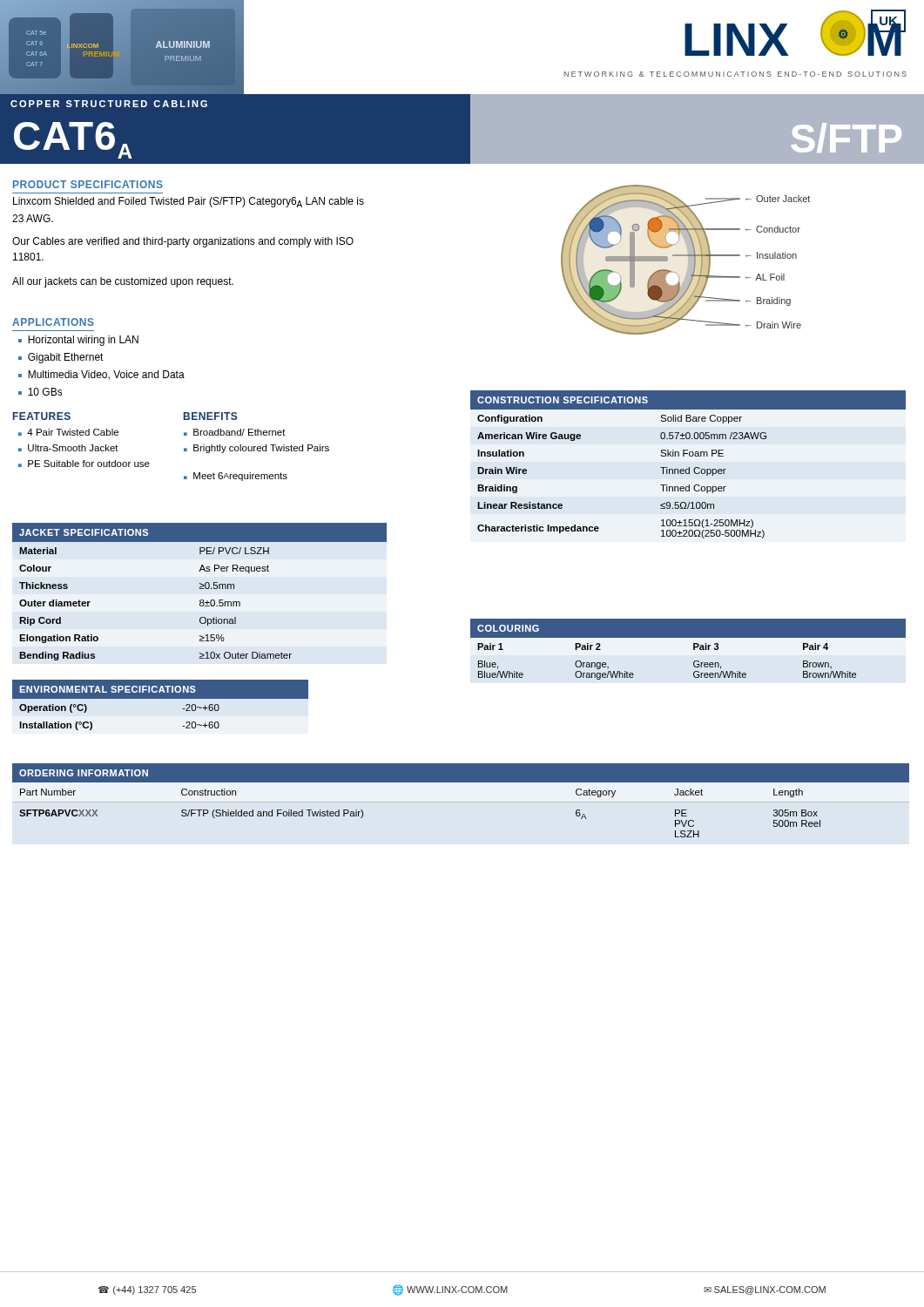Viewport: 924px width, 1307px height.
Task: Navigate to the block starting "Our Cables are verified and"
Action: [x=183, y=249]
